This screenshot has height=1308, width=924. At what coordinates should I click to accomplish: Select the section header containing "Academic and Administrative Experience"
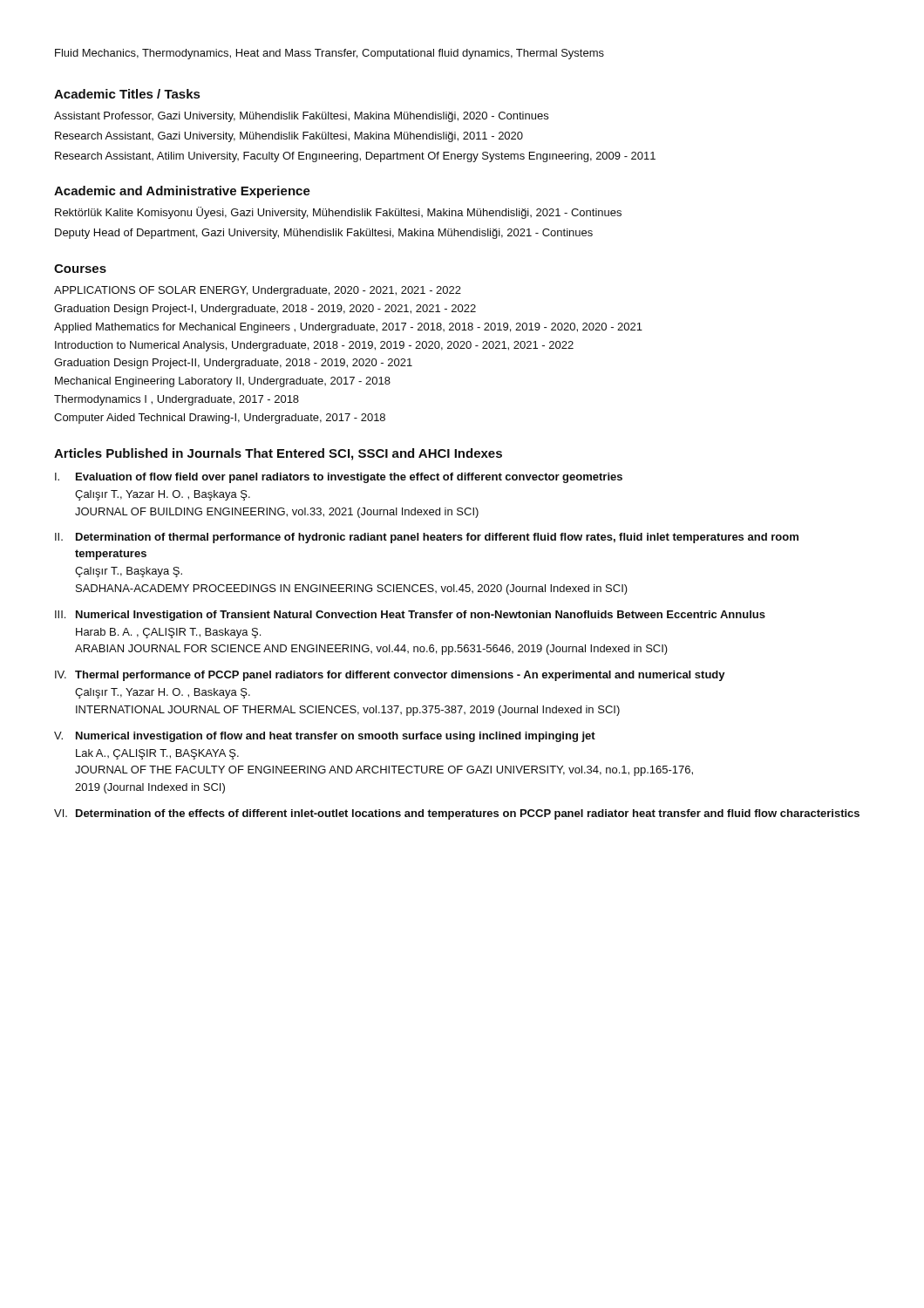[x=182, y=192]
